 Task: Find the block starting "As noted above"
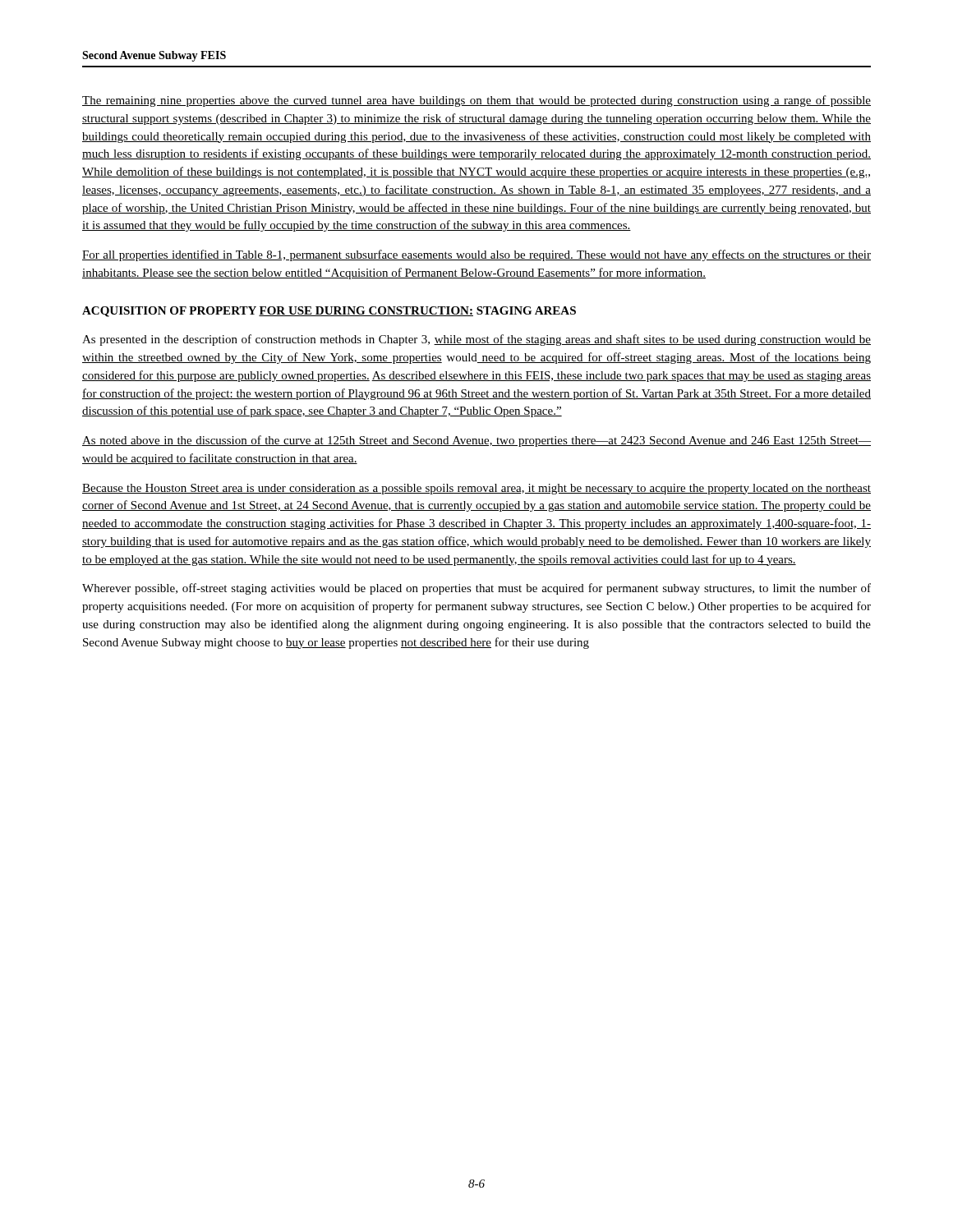point(476,449)
